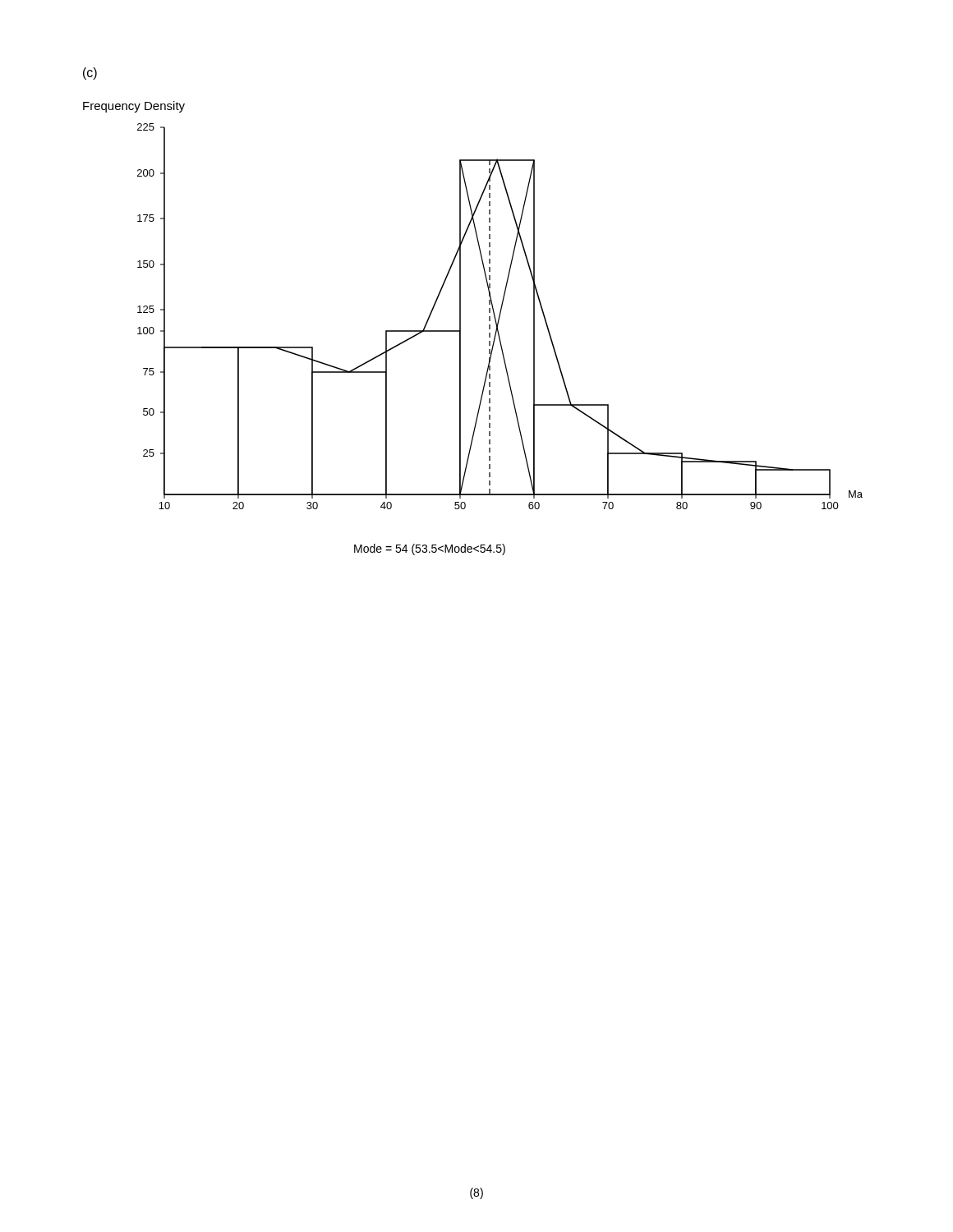Select the histogram
This screenshot has height=1232, width=953.
[x=464, y=337]
